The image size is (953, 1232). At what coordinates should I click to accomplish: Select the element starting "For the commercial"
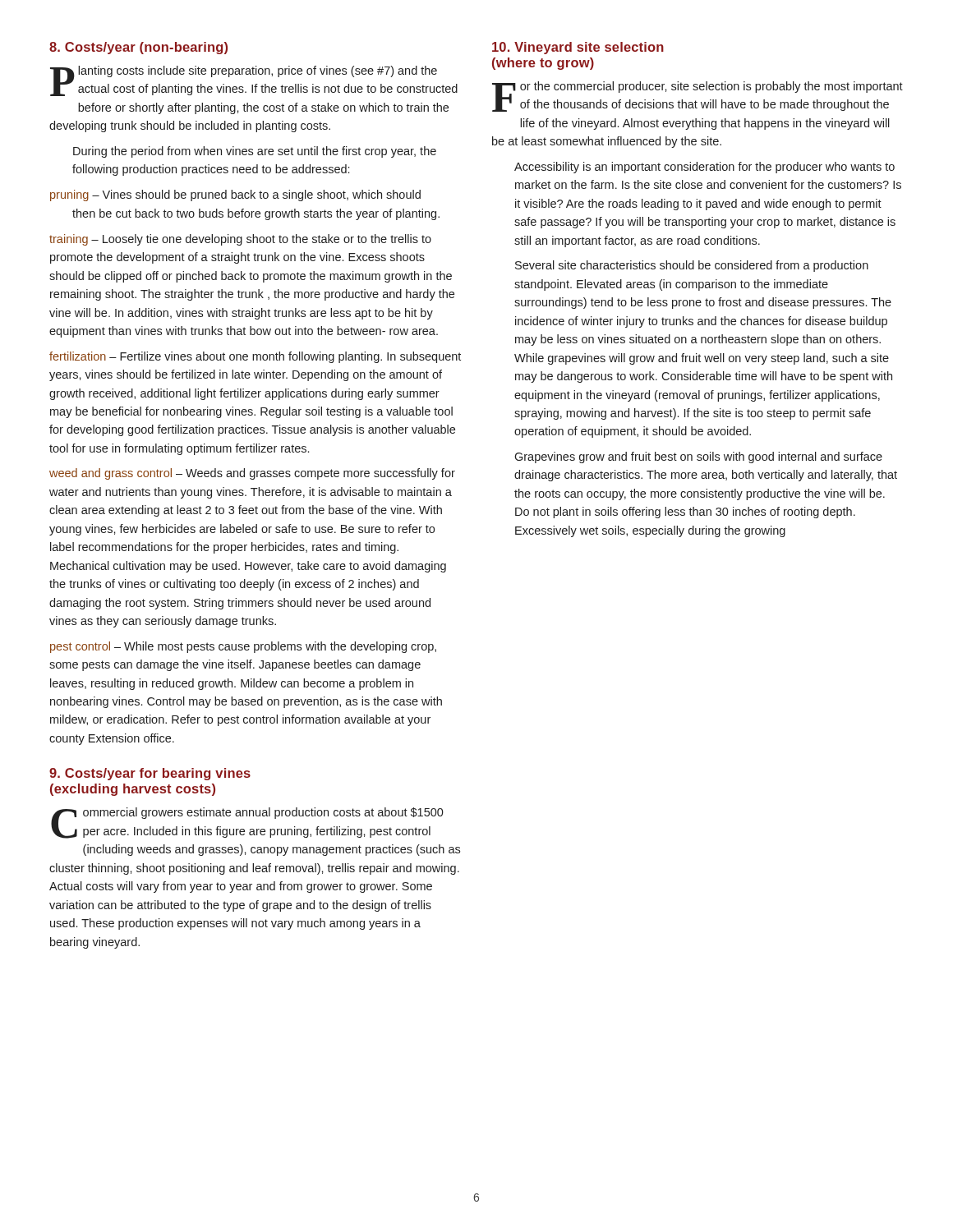coord(698,114)
